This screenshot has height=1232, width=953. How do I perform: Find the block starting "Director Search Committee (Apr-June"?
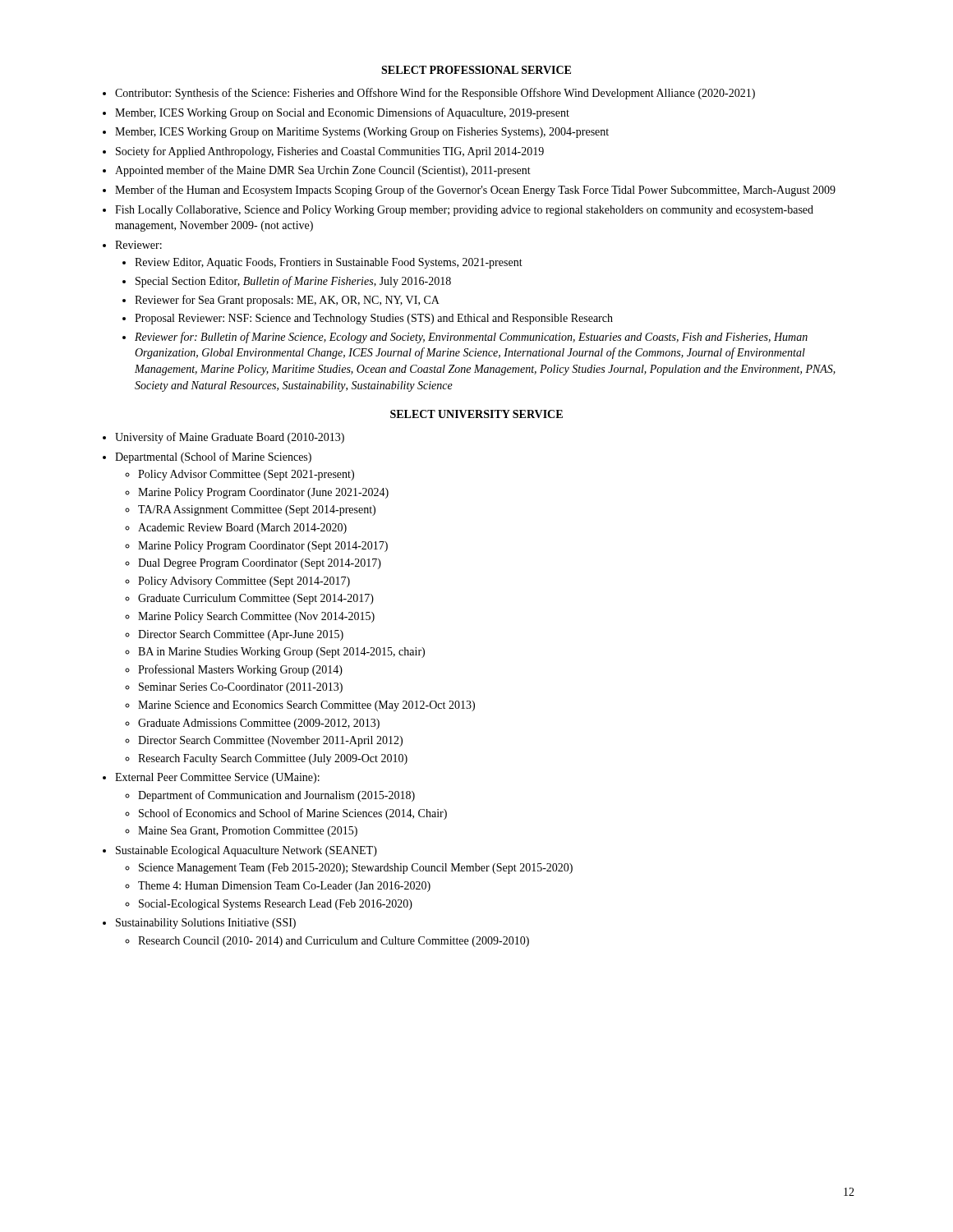pyautogui.click(x=241, y=634)
